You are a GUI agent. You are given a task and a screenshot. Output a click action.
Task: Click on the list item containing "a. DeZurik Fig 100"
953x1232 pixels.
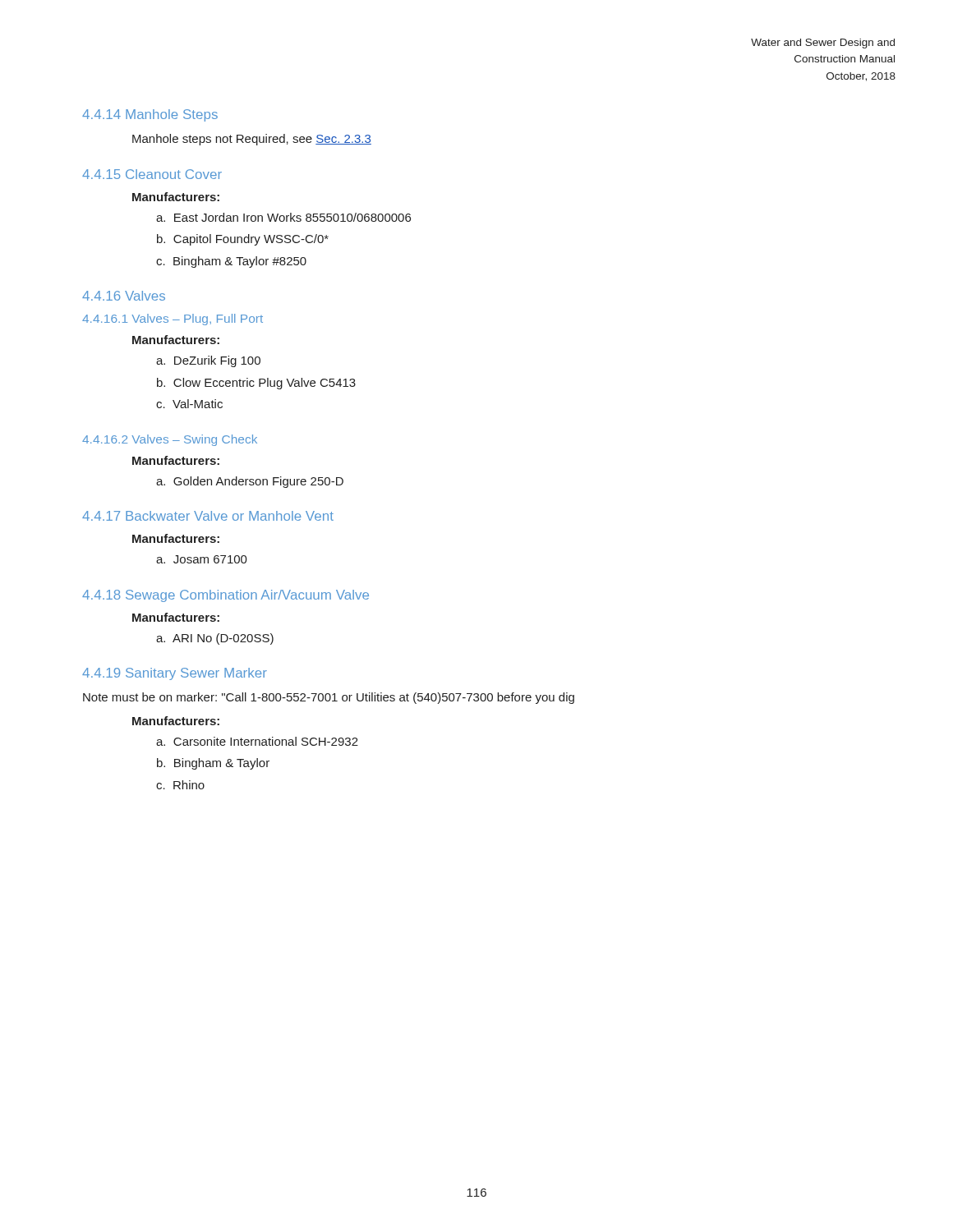point(209,360)
